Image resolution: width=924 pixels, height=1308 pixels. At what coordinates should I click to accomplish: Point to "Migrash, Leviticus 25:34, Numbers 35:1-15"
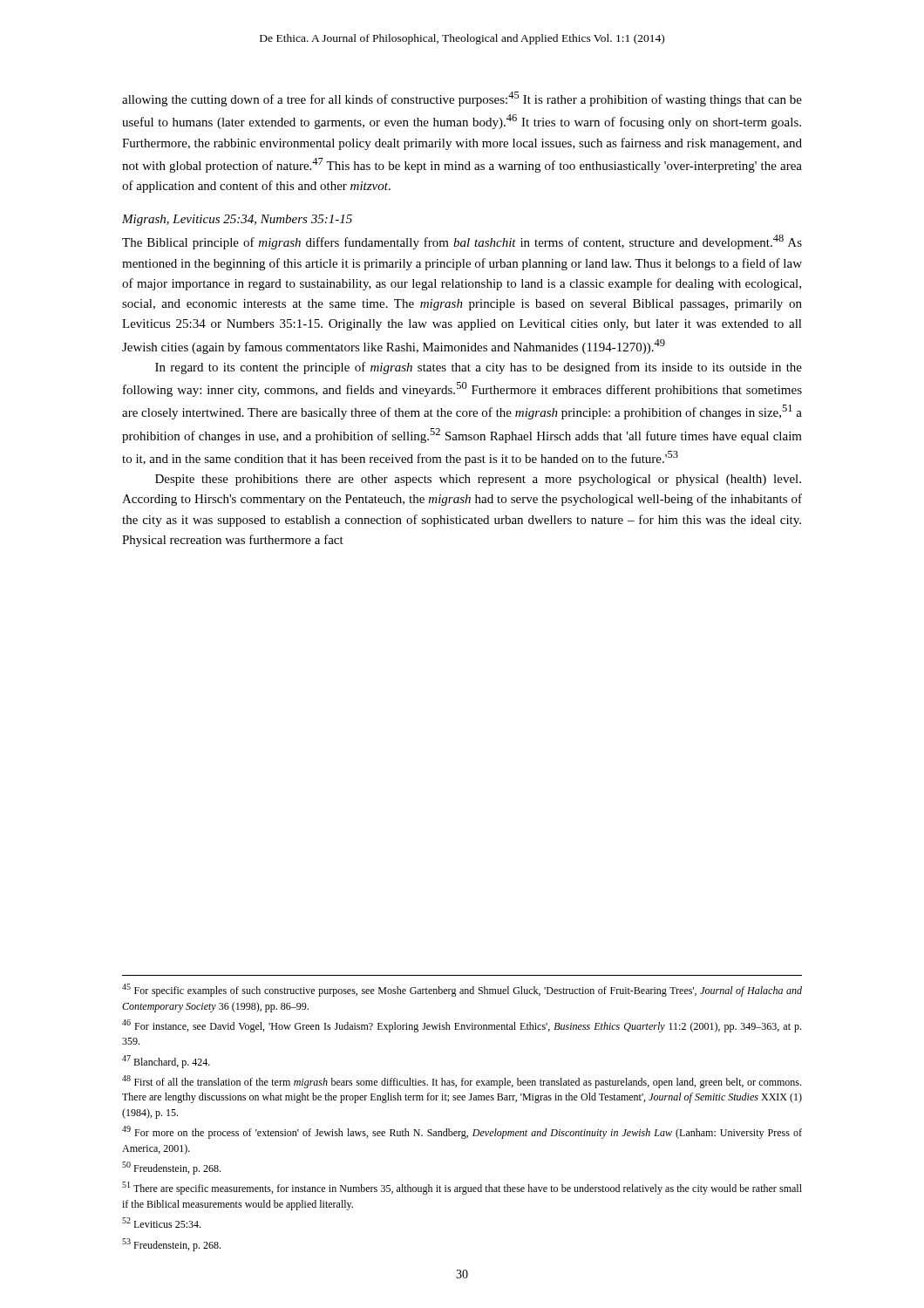point(237,219)
